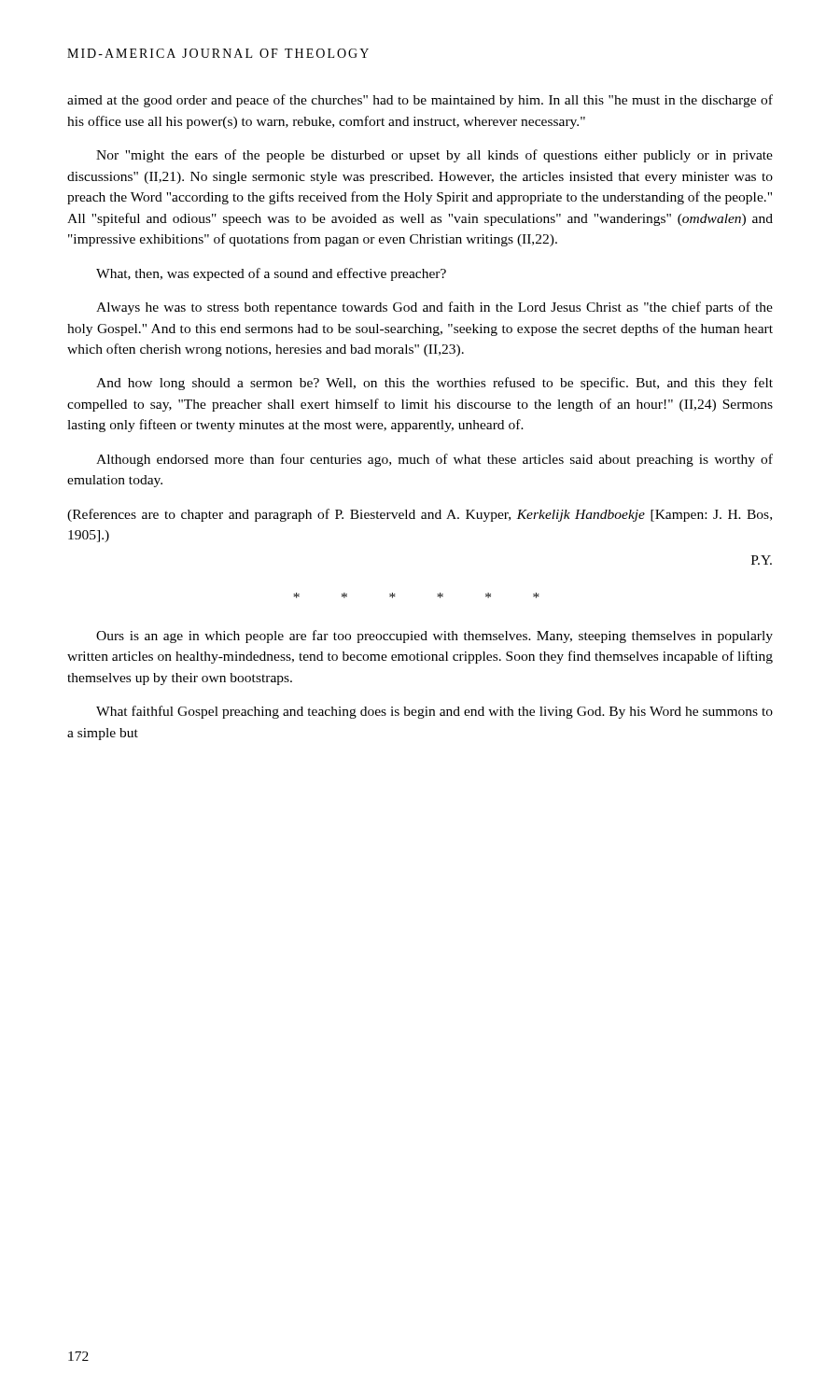This screenshot has height=1400, width=840.
Task: Find the text starting "Ours is an age in which"
Action: pyautogui.click(x=420, y=656)
